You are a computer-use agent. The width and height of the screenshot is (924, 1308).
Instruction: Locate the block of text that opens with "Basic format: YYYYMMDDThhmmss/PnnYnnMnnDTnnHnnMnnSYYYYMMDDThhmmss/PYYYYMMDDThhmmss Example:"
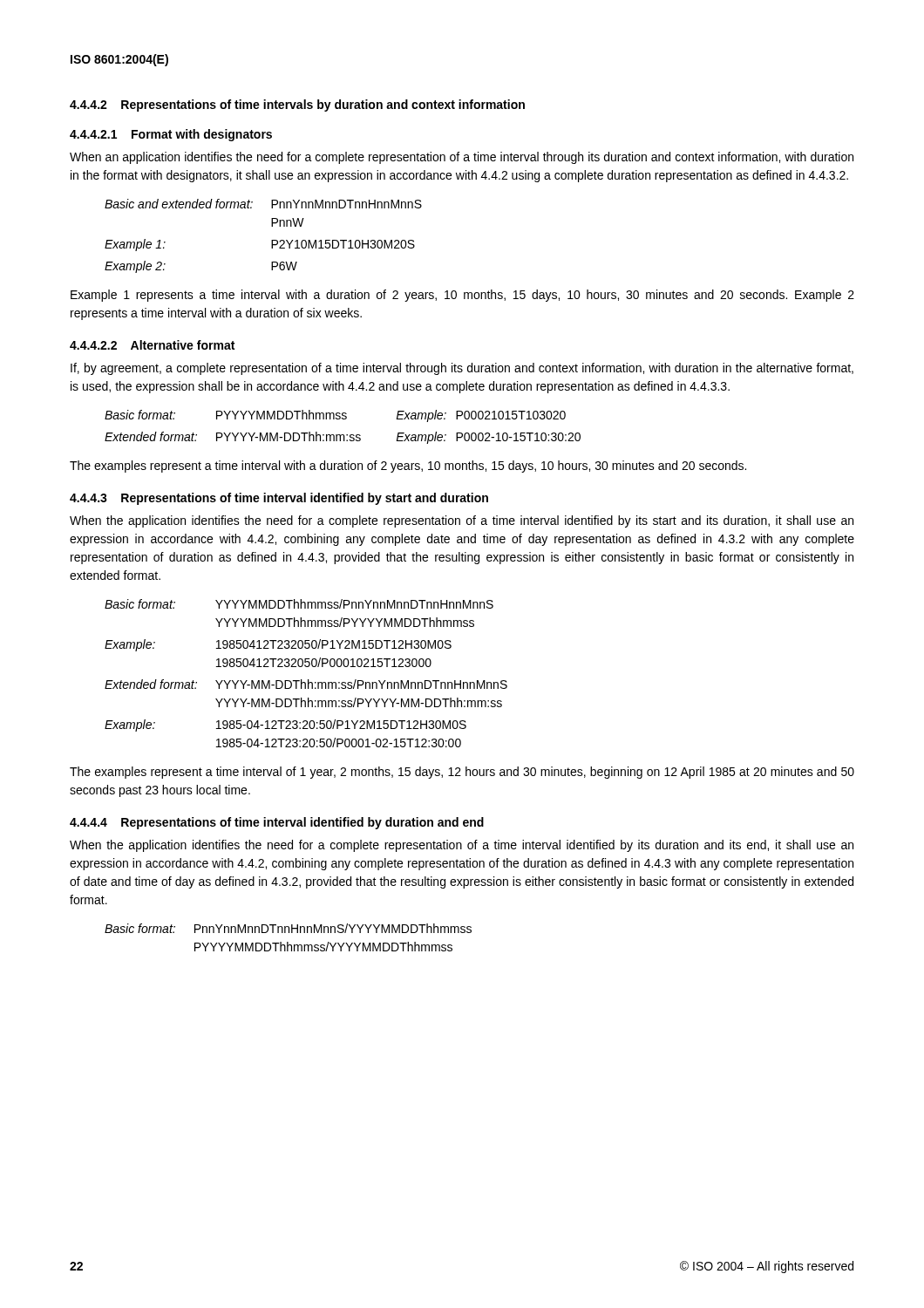coord(315,674)
